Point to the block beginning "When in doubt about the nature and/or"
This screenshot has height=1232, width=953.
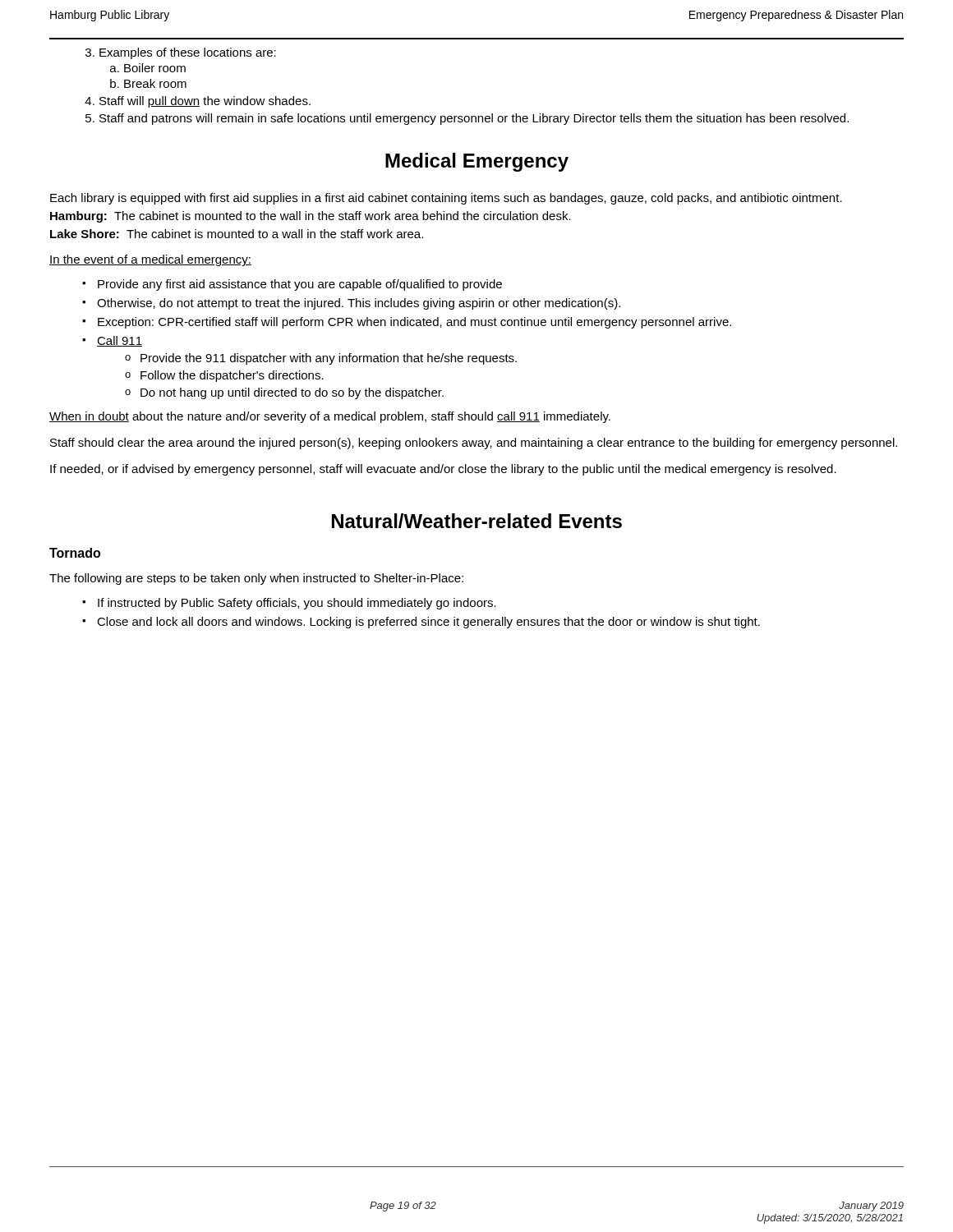point(330,416)
